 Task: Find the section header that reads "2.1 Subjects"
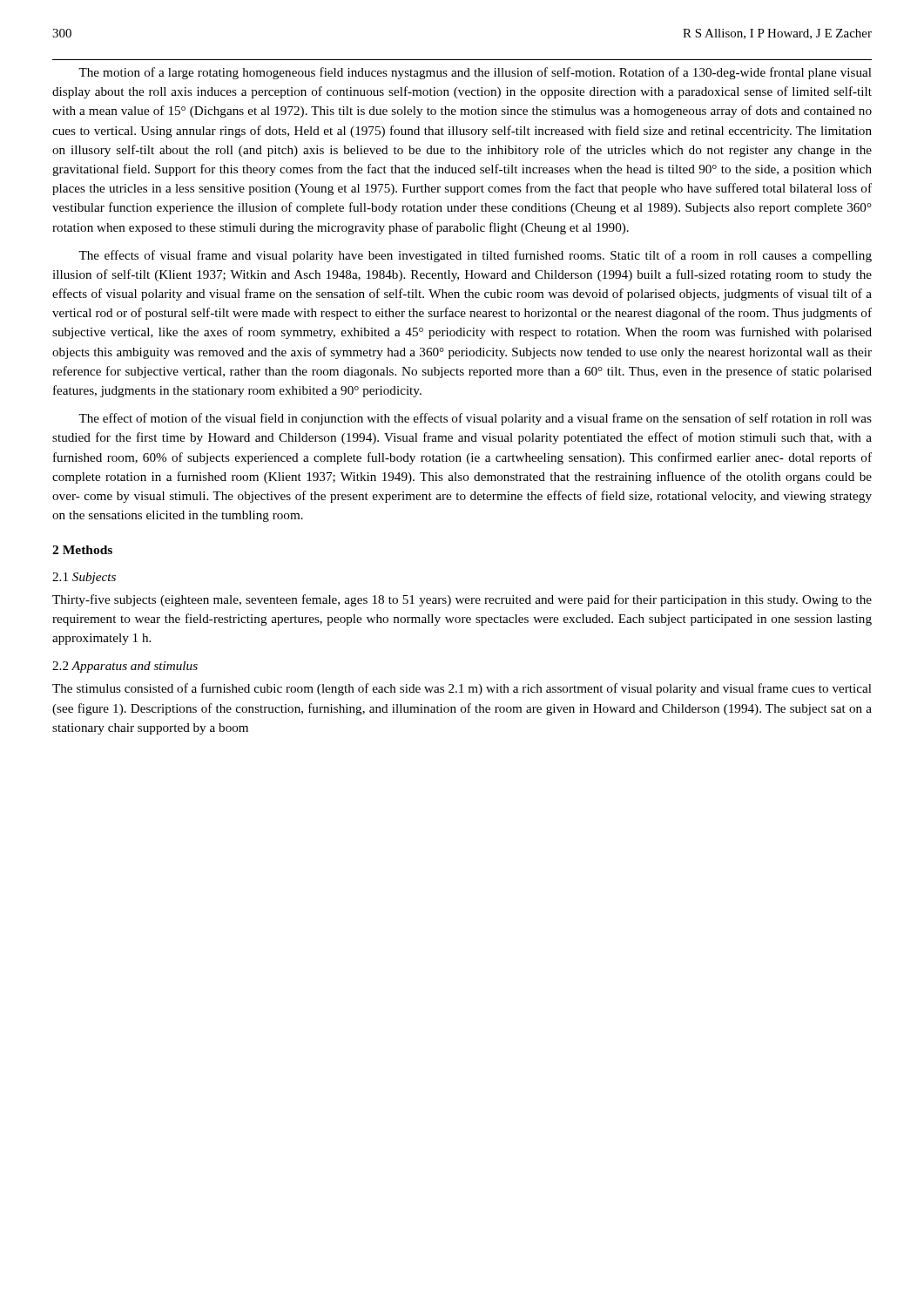pyautogui.click(x=84, y=576)
